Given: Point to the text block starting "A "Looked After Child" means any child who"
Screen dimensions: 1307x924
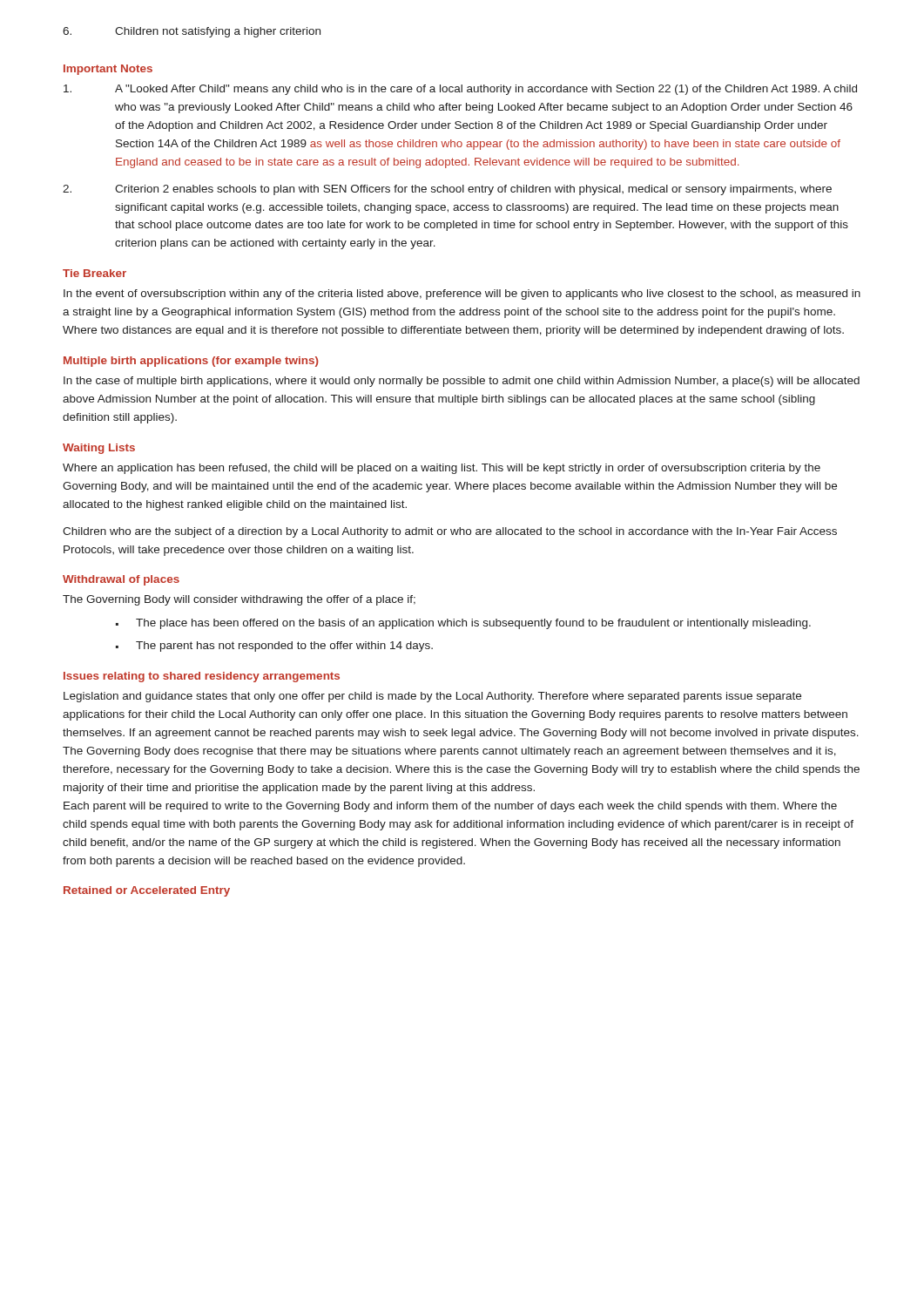Looking at the screenshot, I should [x=462, y=126].
